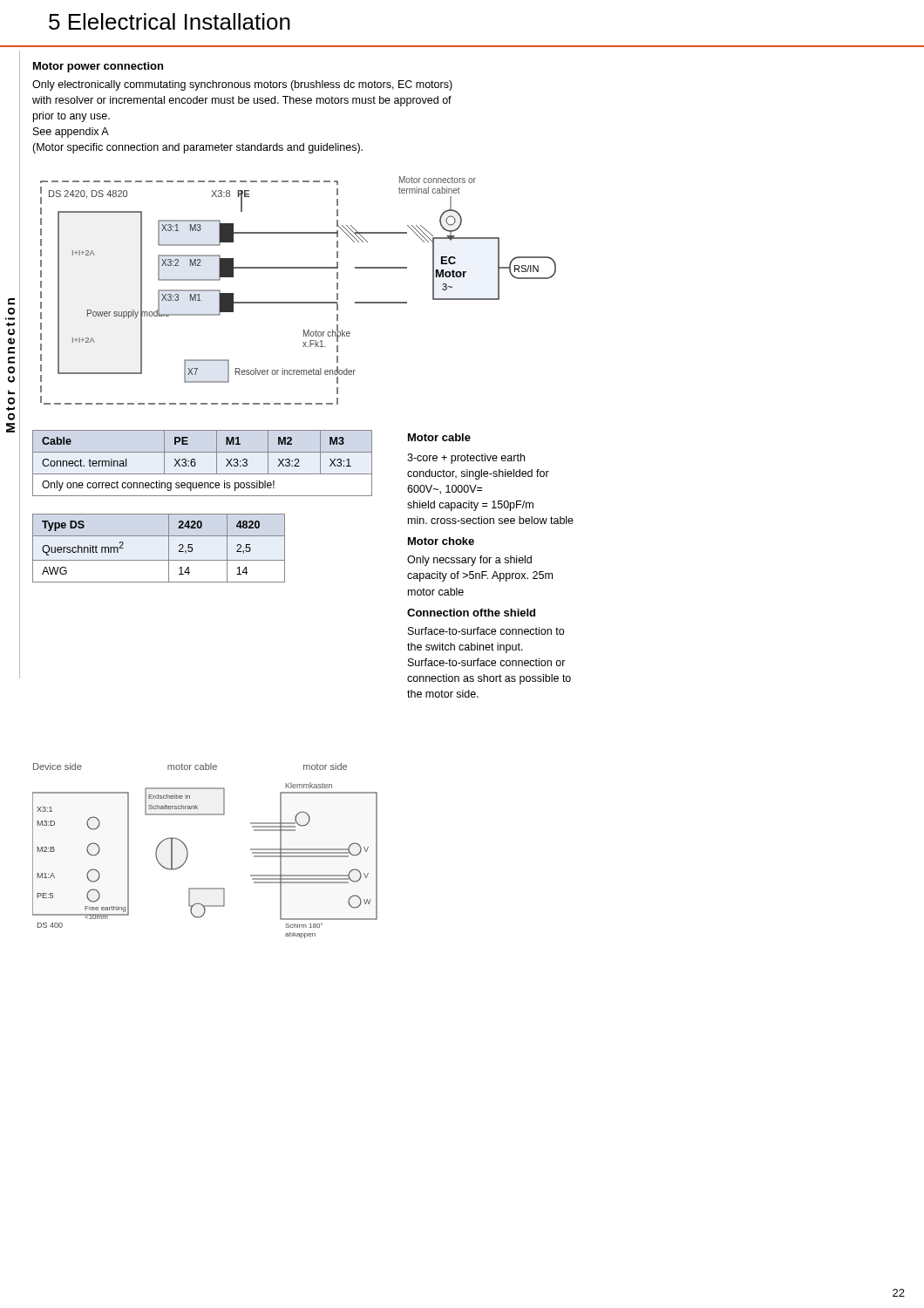Point to the region starting "Connection ofthe shield"

pos(472,612)
